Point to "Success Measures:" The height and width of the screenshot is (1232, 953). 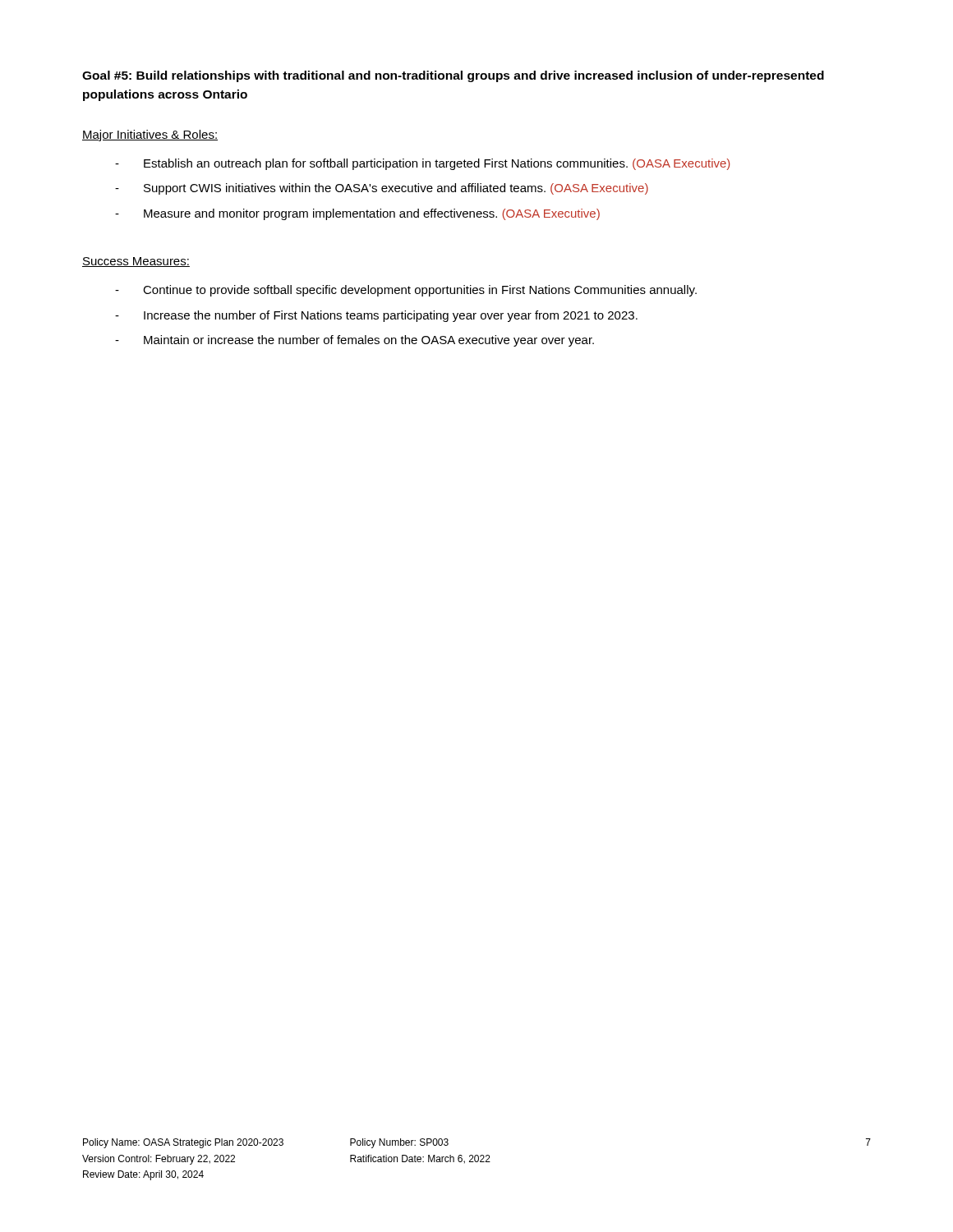(136, 261)
